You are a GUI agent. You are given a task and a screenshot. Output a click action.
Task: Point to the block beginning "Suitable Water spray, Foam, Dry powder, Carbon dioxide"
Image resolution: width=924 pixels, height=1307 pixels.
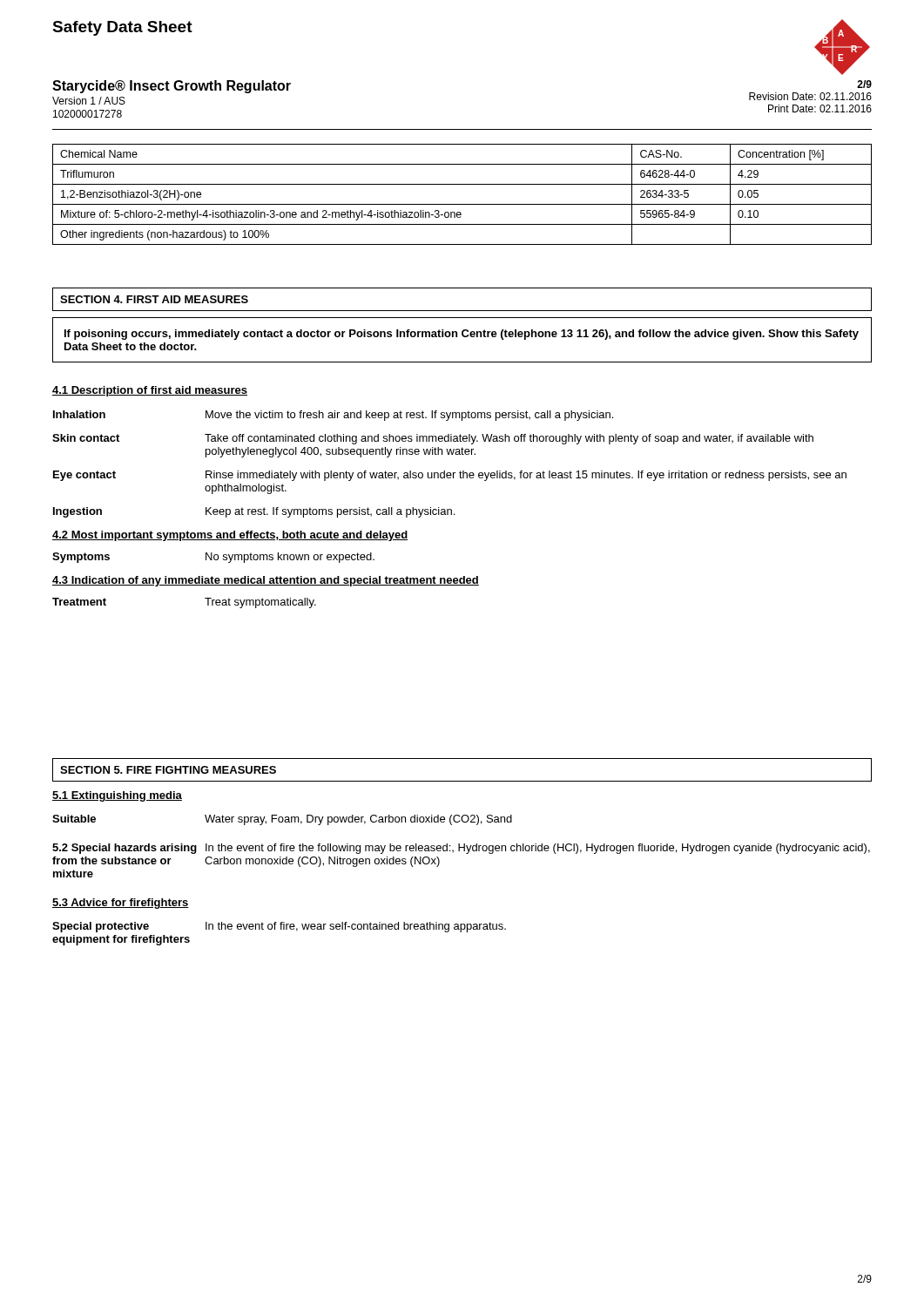pos(462,819)
